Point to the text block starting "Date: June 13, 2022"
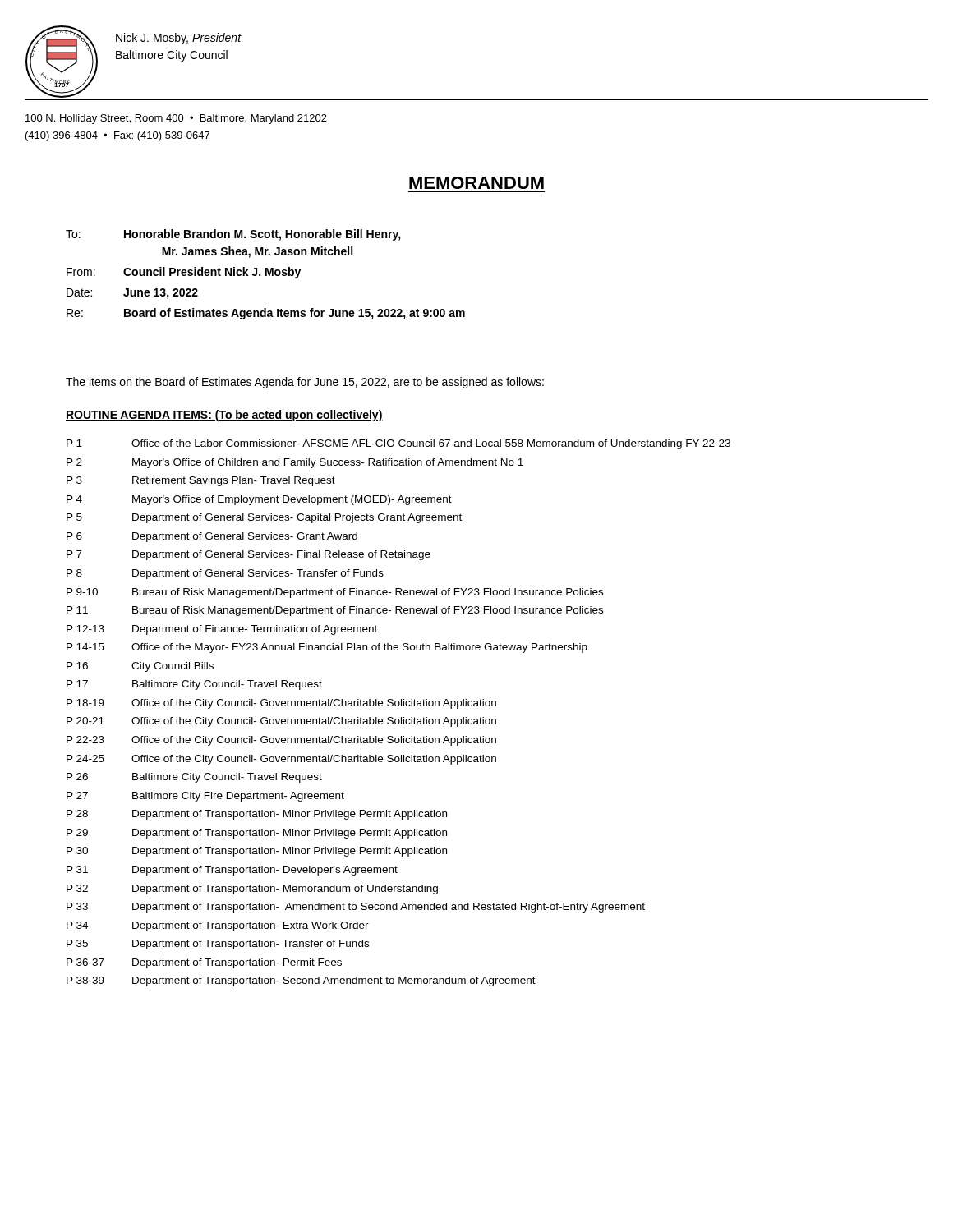The width and height of the screenshot is (953, 1232). tap(132, 294)
